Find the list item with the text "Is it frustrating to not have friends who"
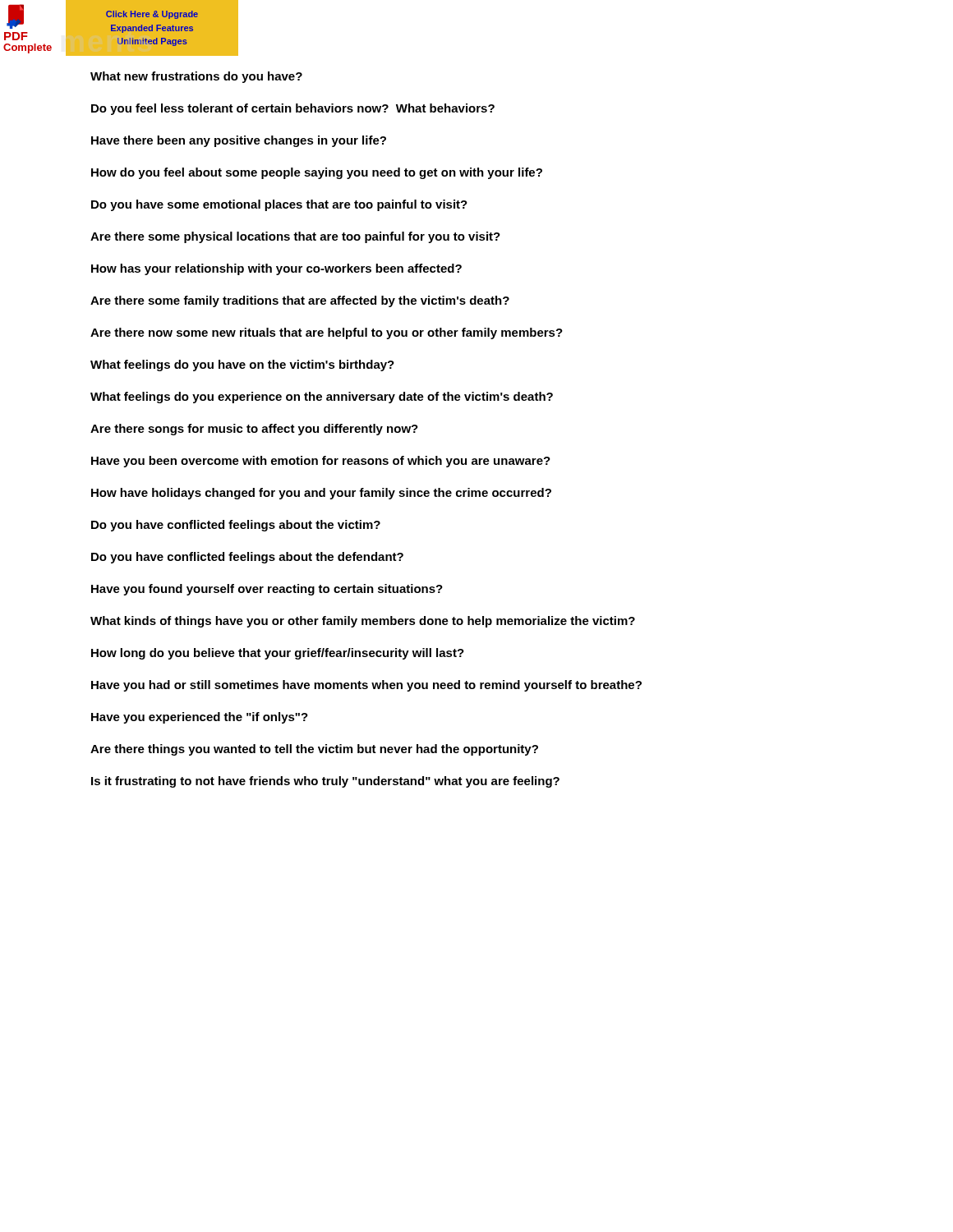Image resolution: width=953 pixels, height=1232 pixels. [x=325, y=781]
